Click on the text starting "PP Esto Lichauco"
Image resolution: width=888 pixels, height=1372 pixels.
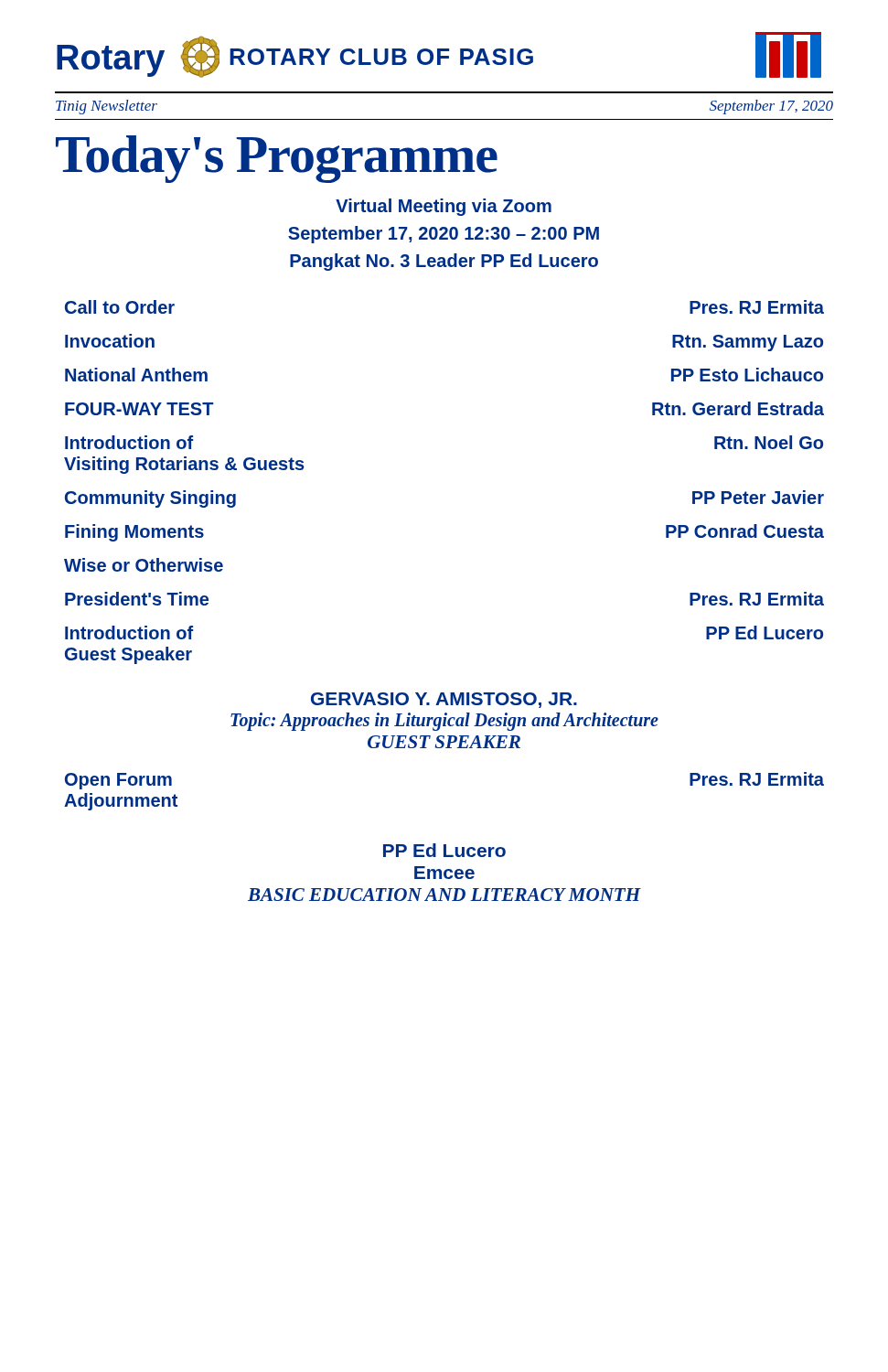click(x=747, y=375)
